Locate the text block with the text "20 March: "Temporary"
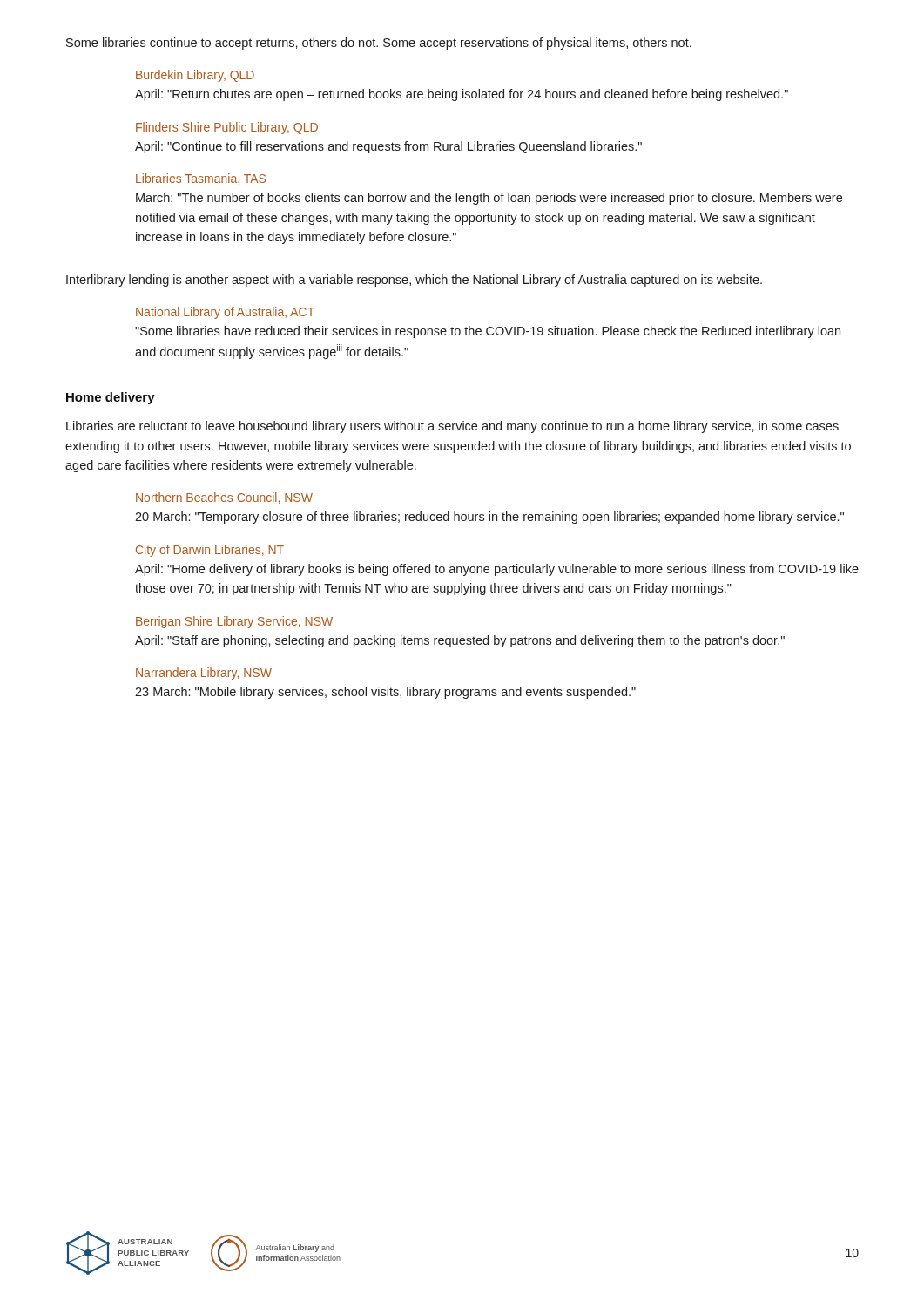 pos(490,517)
